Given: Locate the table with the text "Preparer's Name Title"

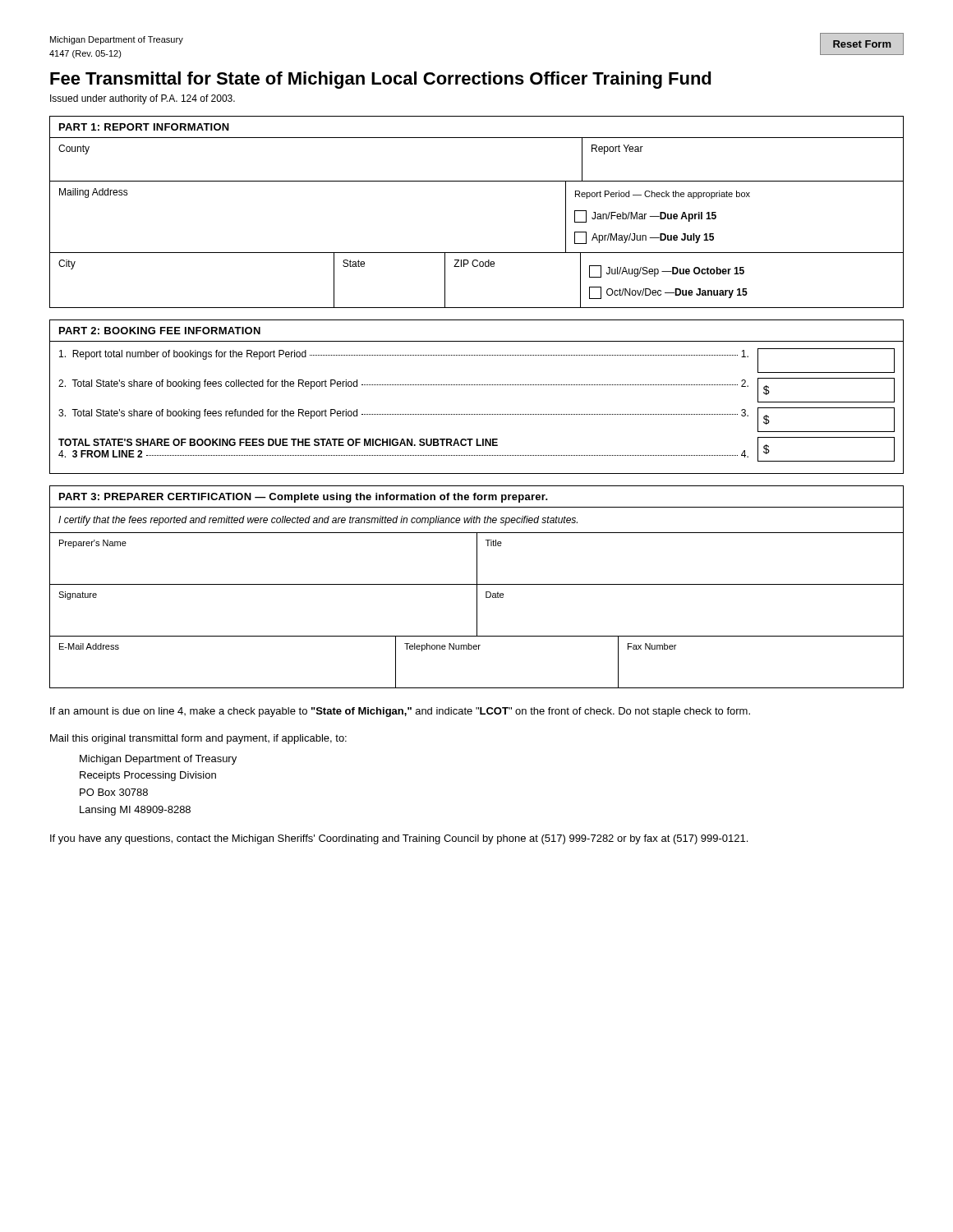Looking at the screenshot, I should (476, 559).
